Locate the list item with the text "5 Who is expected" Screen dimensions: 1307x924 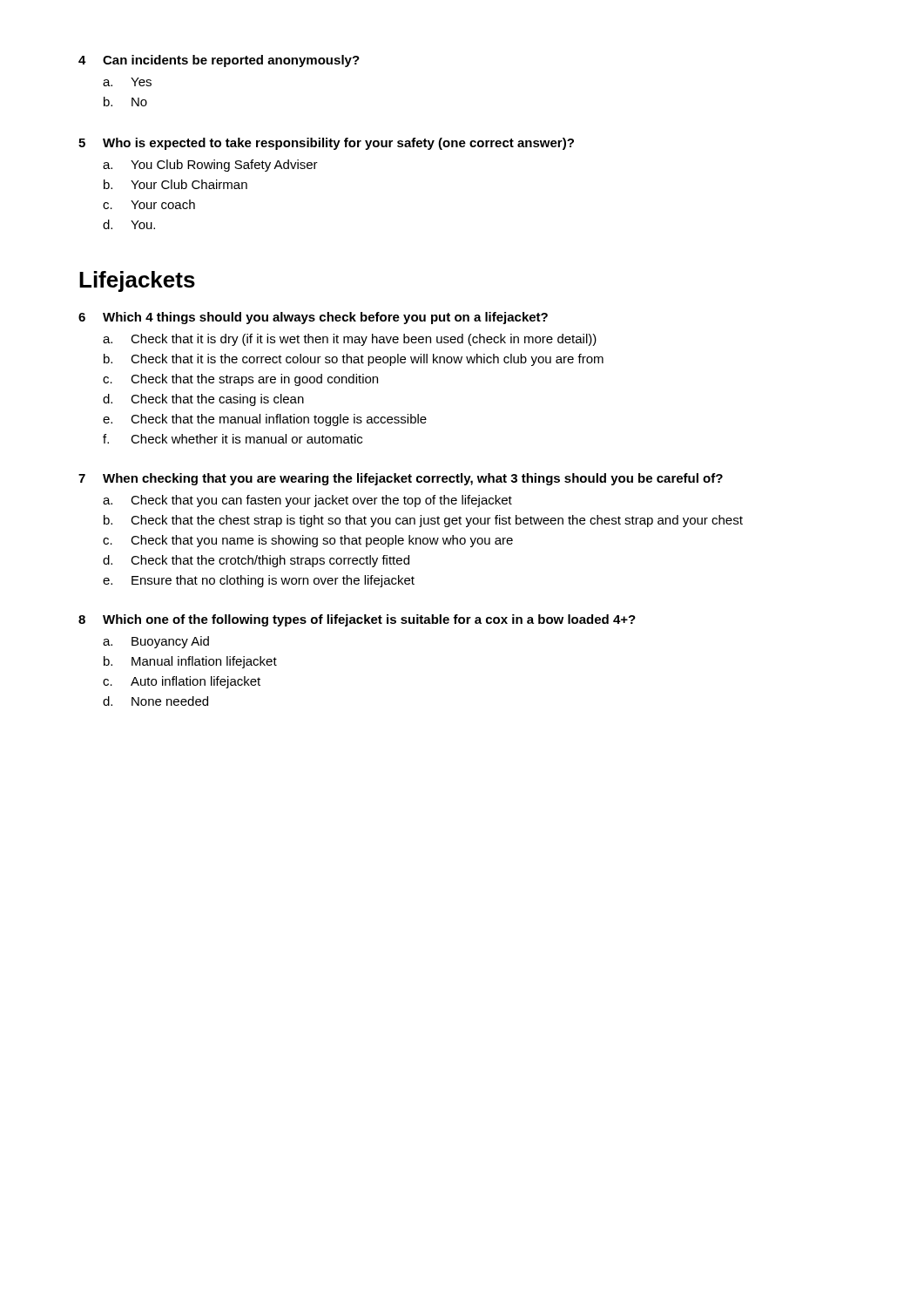(326, 144)
